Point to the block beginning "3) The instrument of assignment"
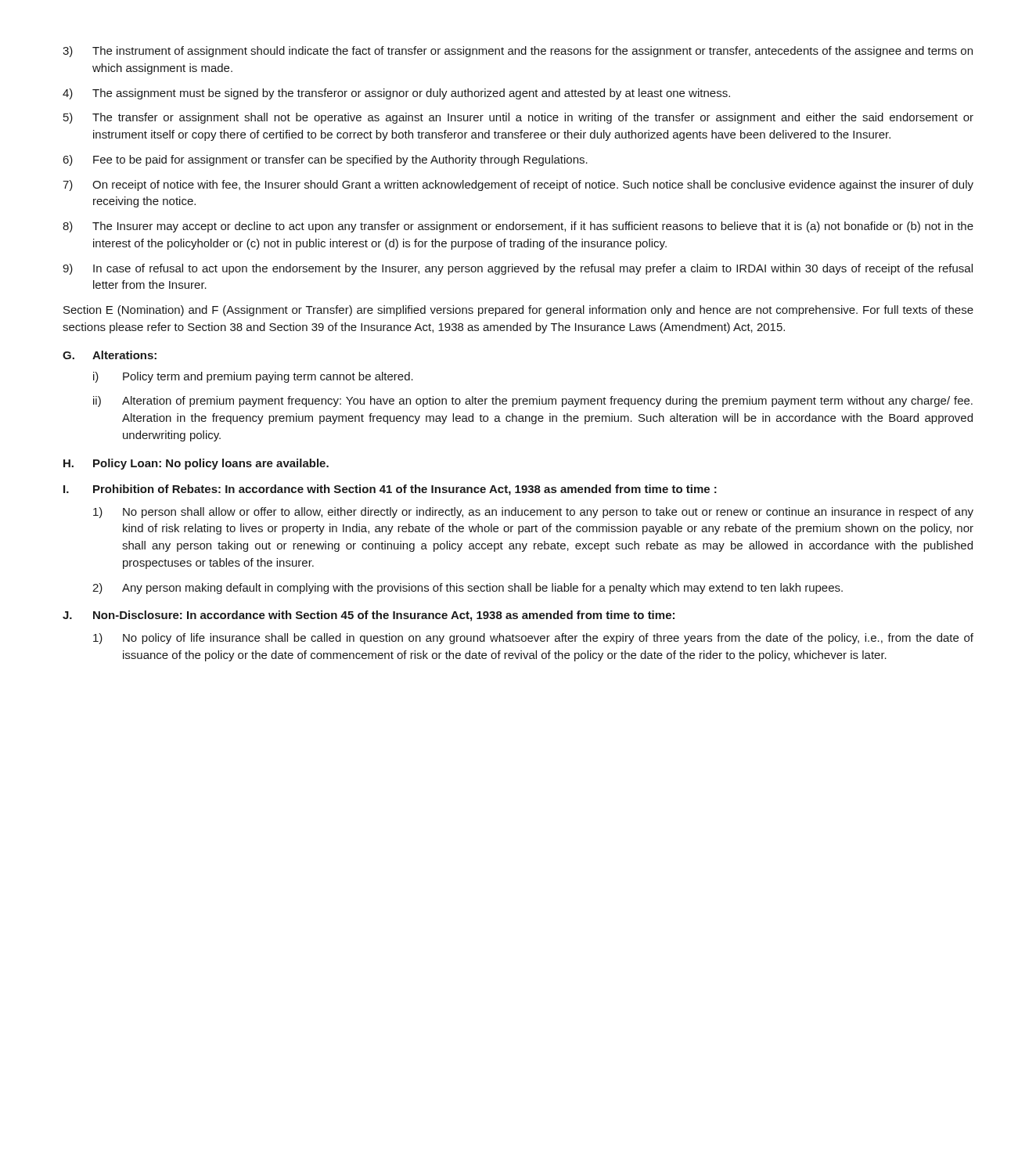Screen dimensions: 1174x1036 pos(518,59)
